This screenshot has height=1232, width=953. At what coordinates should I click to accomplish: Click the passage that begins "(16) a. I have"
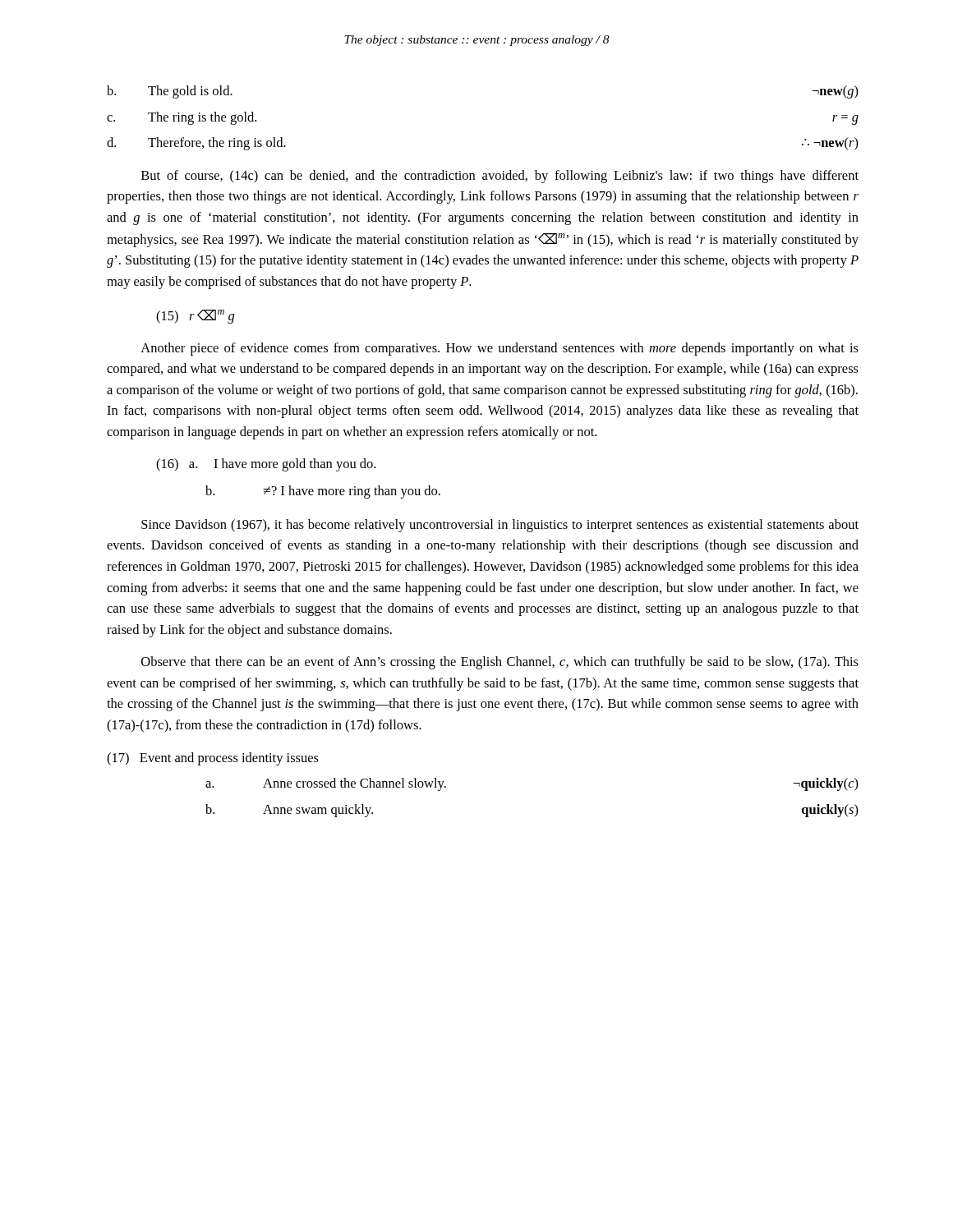266,465
